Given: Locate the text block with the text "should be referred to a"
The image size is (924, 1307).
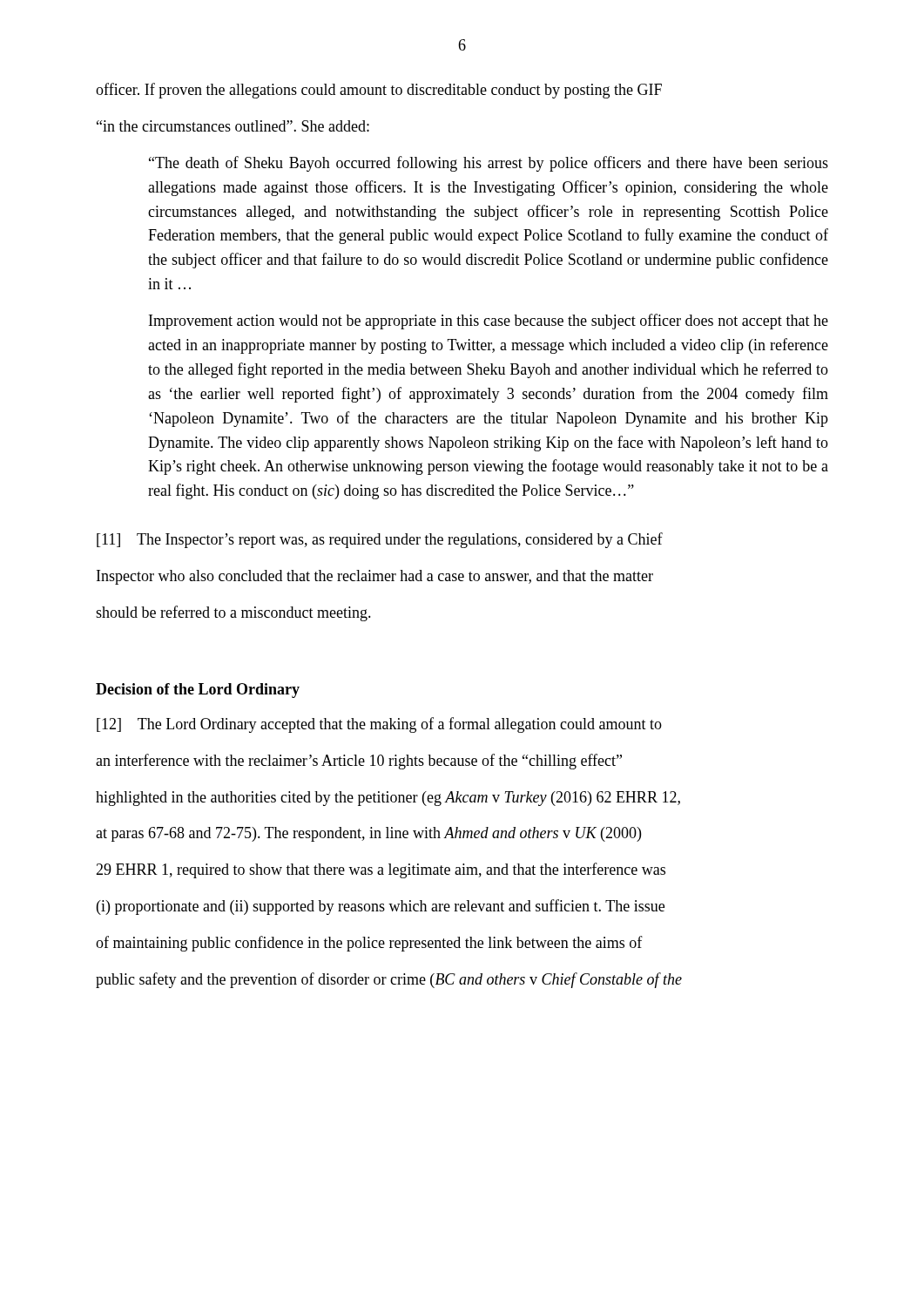Looking at the screenshot, I should (x=234, y=613).
